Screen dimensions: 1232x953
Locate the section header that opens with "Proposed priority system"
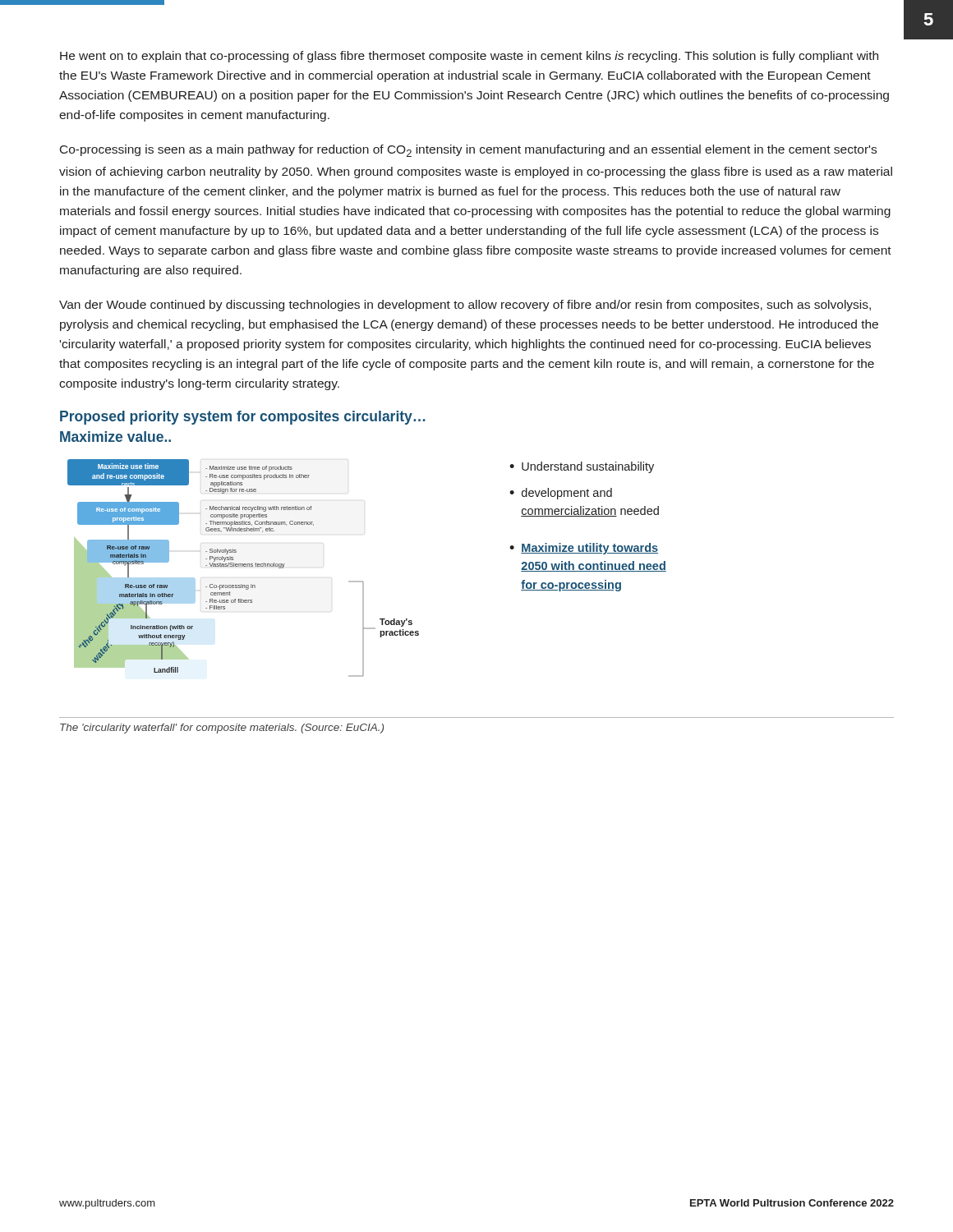click(x=243, y=418)
